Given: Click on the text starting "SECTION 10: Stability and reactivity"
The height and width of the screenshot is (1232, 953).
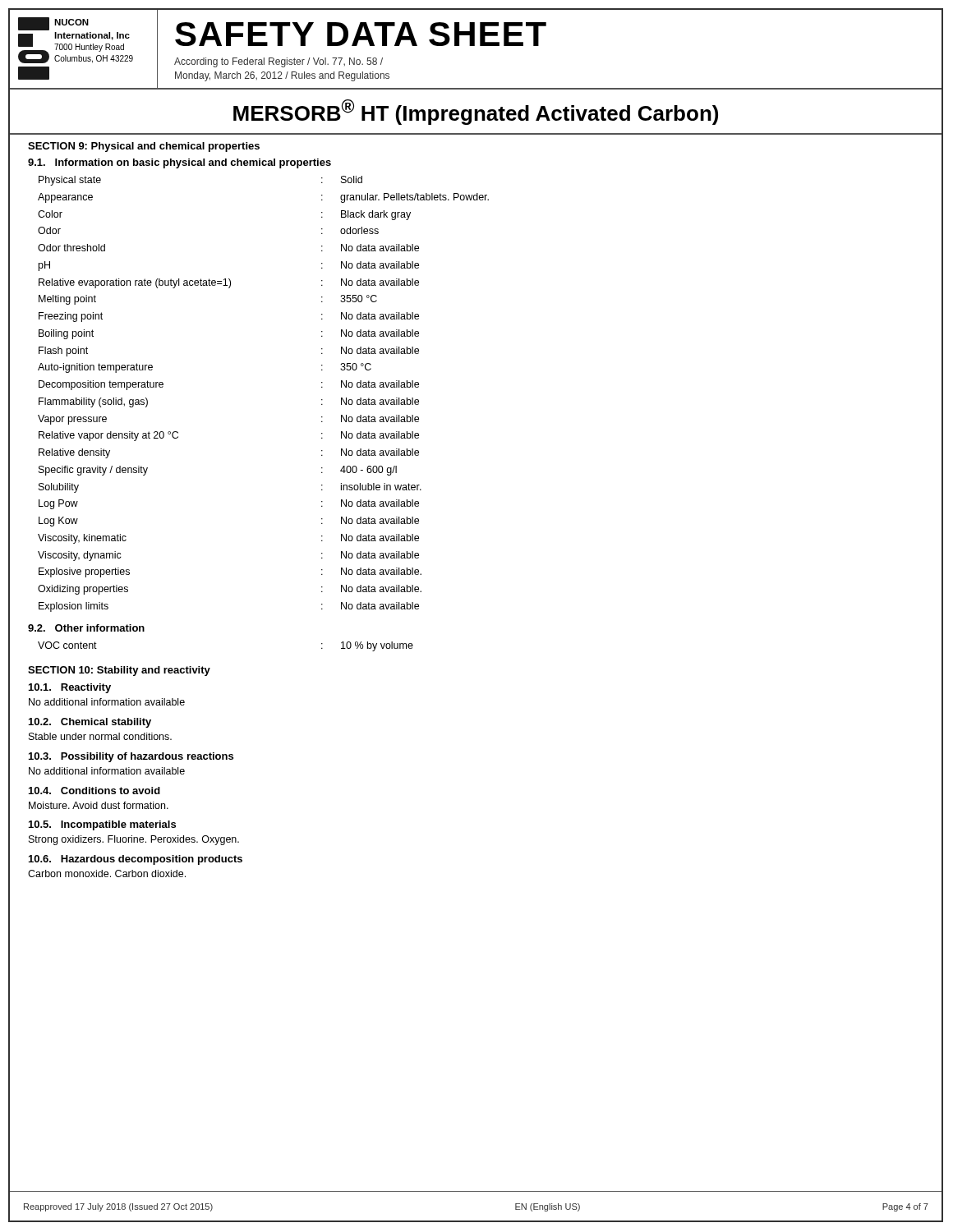Looking at the screenshot, I should pos(119,670).
